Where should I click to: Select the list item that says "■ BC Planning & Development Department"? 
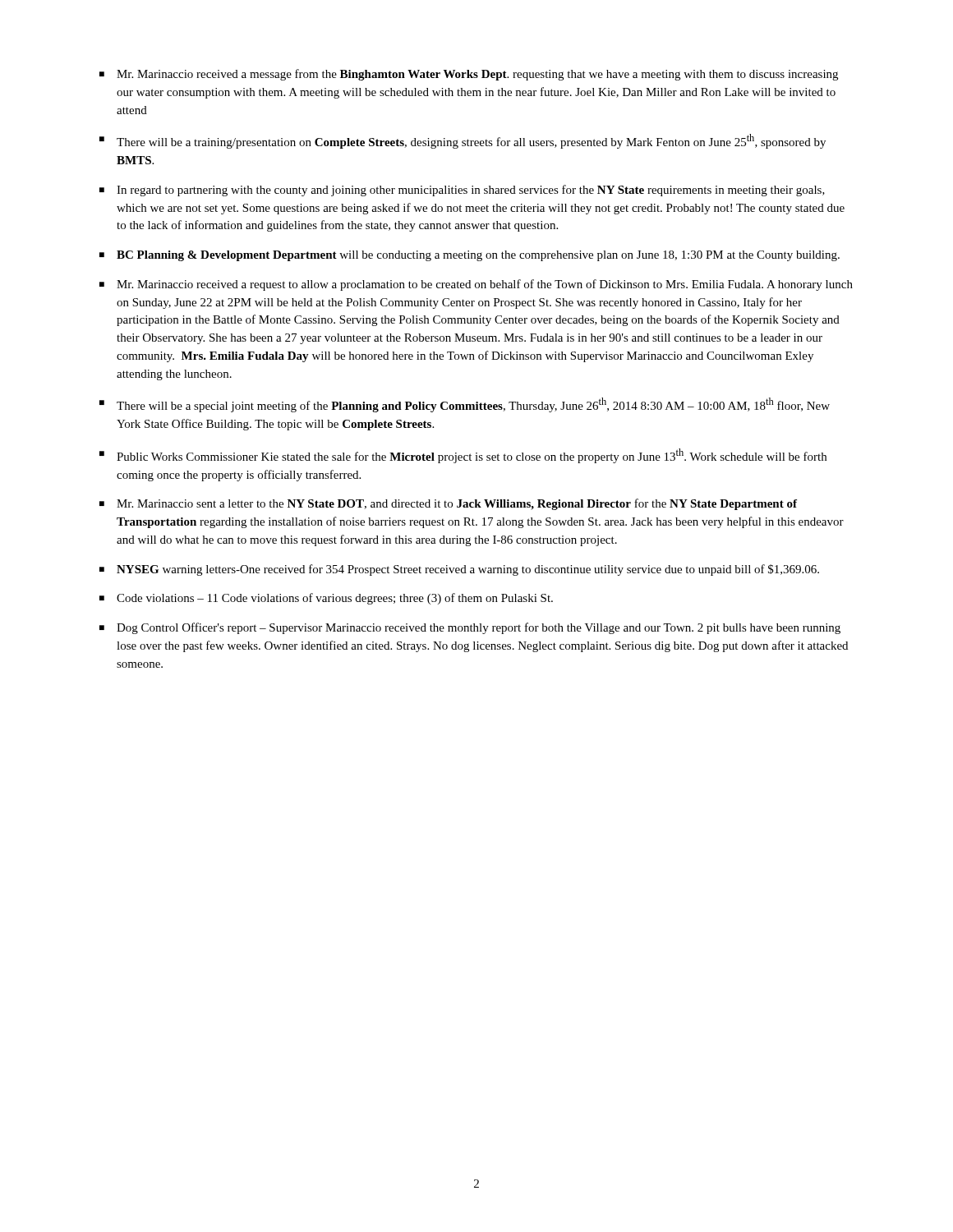(476, 255)
